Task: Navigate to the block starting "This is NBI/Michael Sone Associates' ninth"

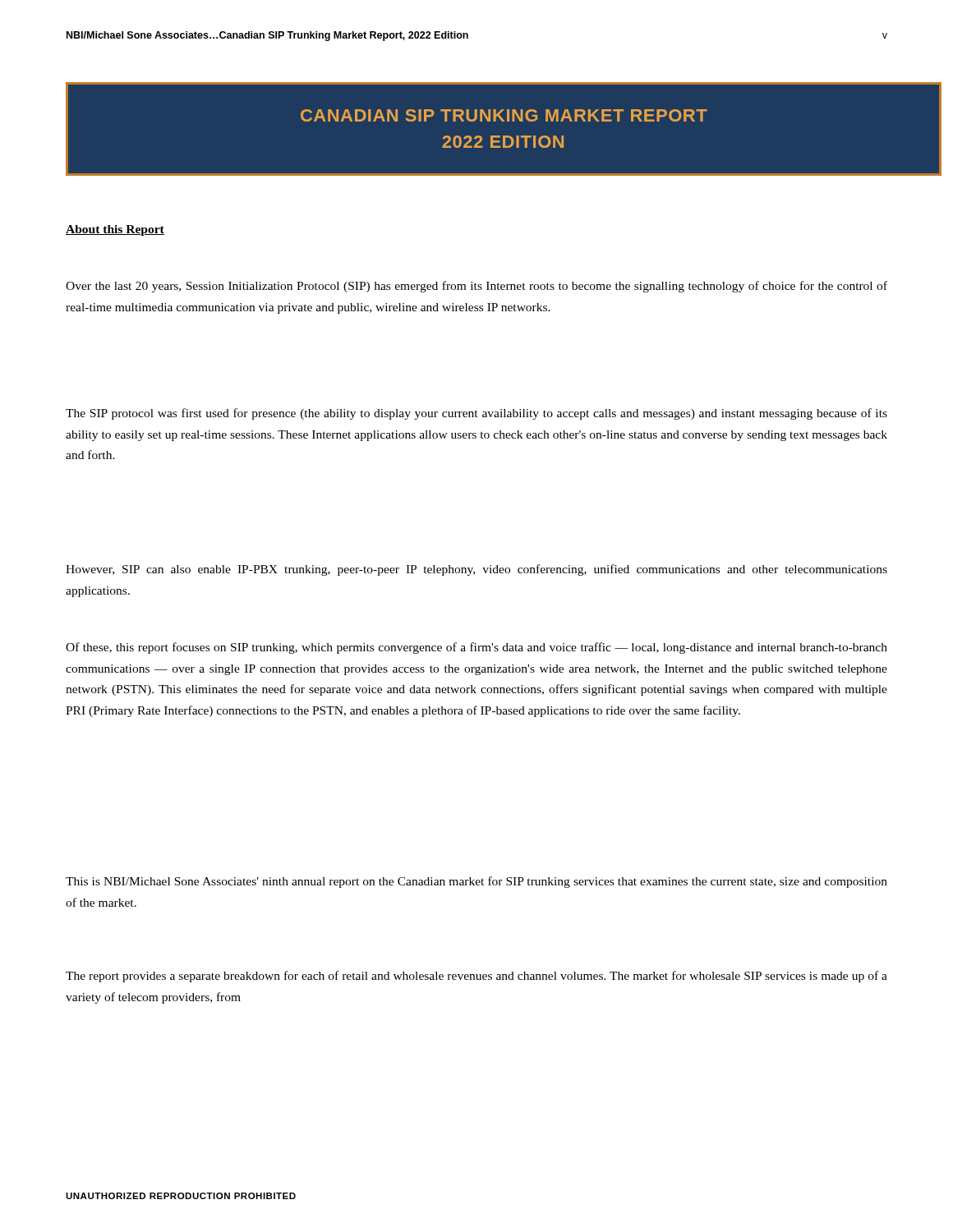Action: (x=476, y=891)
